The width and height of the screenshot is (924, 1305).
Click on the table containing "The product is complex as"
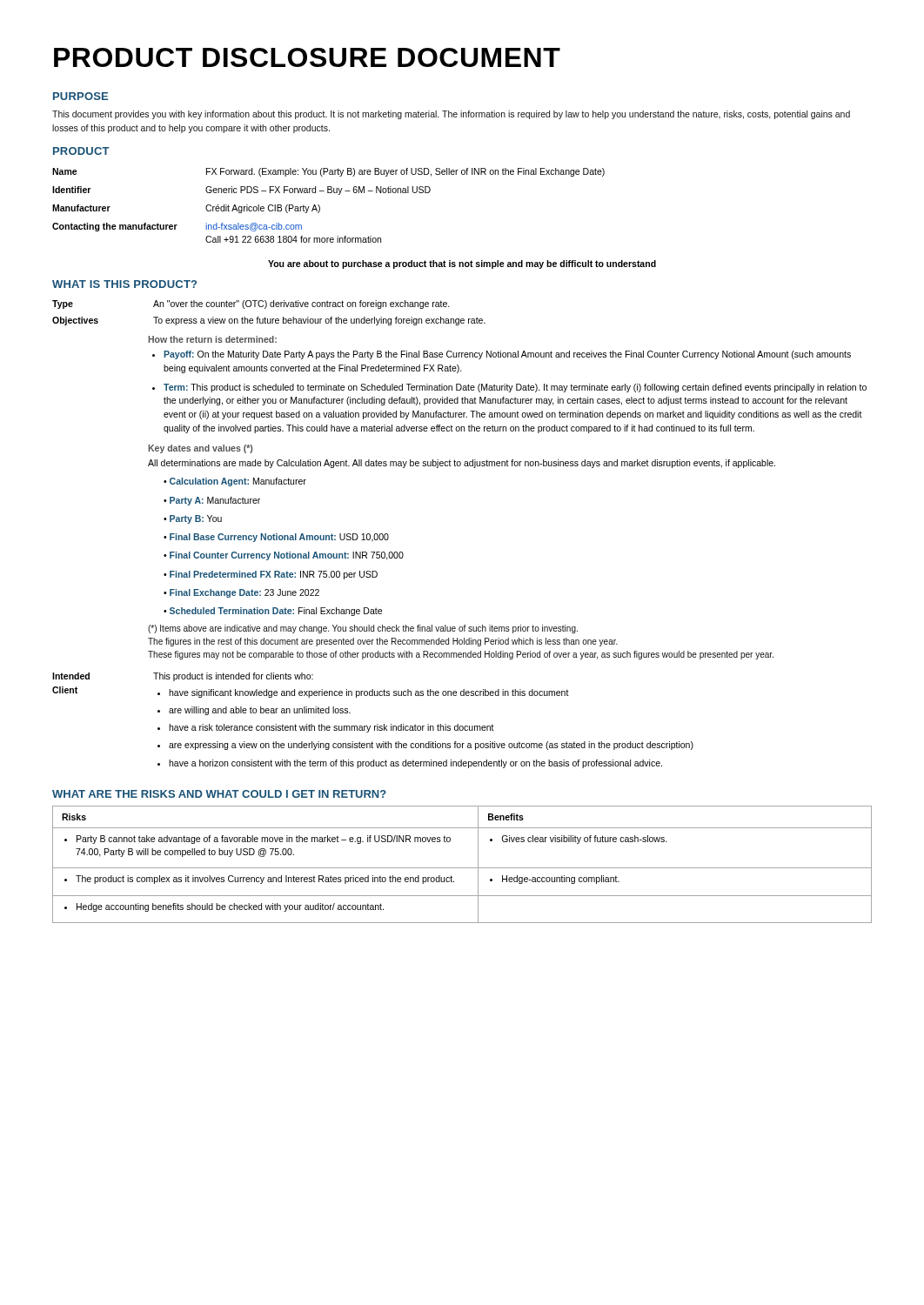[x=462, y=864]
